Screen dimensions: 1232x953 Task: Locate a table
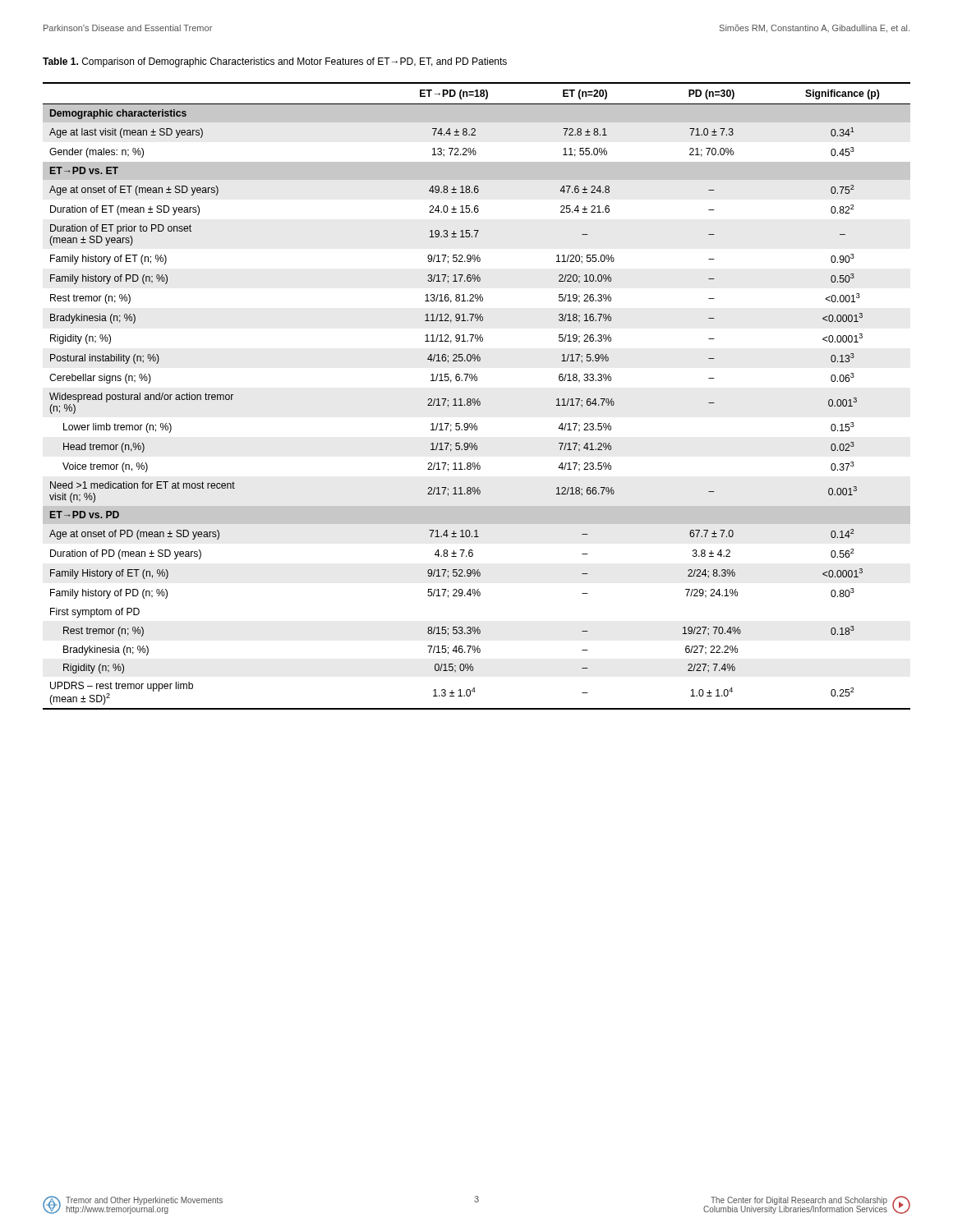point(476,396)
